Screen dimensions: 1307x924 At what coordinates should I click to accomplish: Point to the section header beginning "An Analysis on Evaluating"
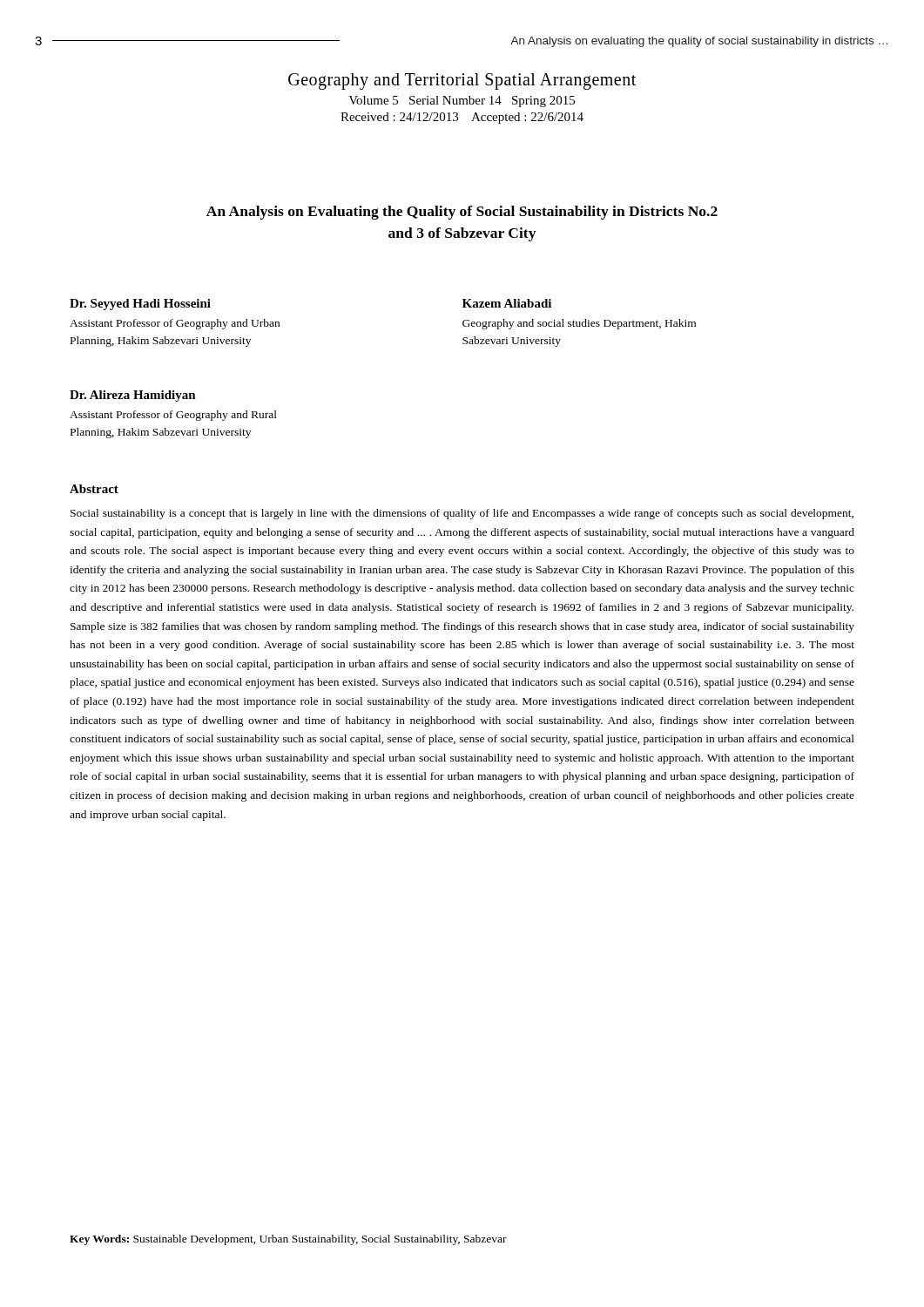462,223
